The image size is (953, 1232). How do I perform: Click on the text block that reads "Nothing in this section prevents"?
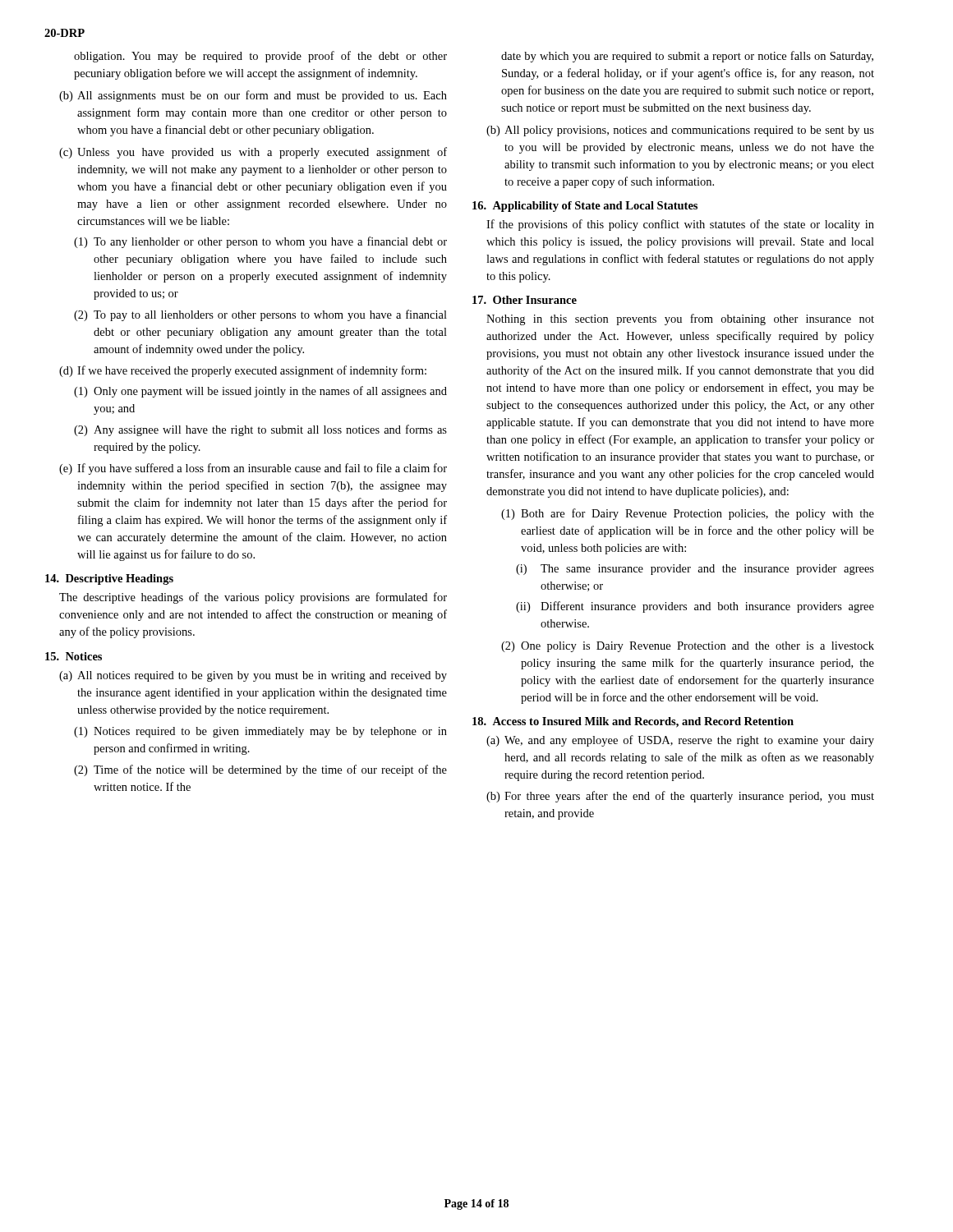[x=680, y=405]
